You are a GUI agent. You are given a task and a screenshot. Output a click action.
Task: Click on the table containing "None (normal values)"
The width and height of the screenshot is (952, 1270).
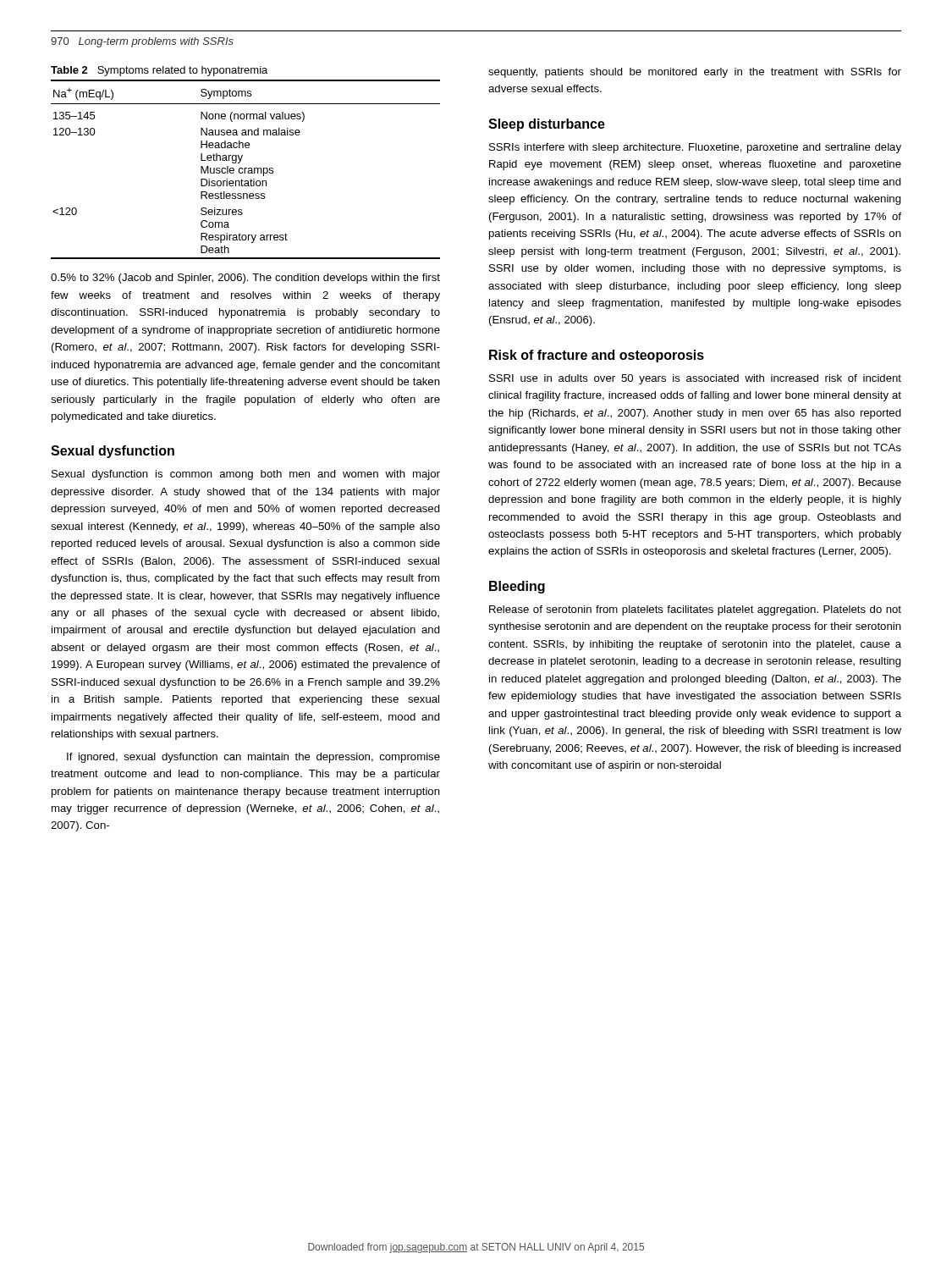(x=245, y=169)
